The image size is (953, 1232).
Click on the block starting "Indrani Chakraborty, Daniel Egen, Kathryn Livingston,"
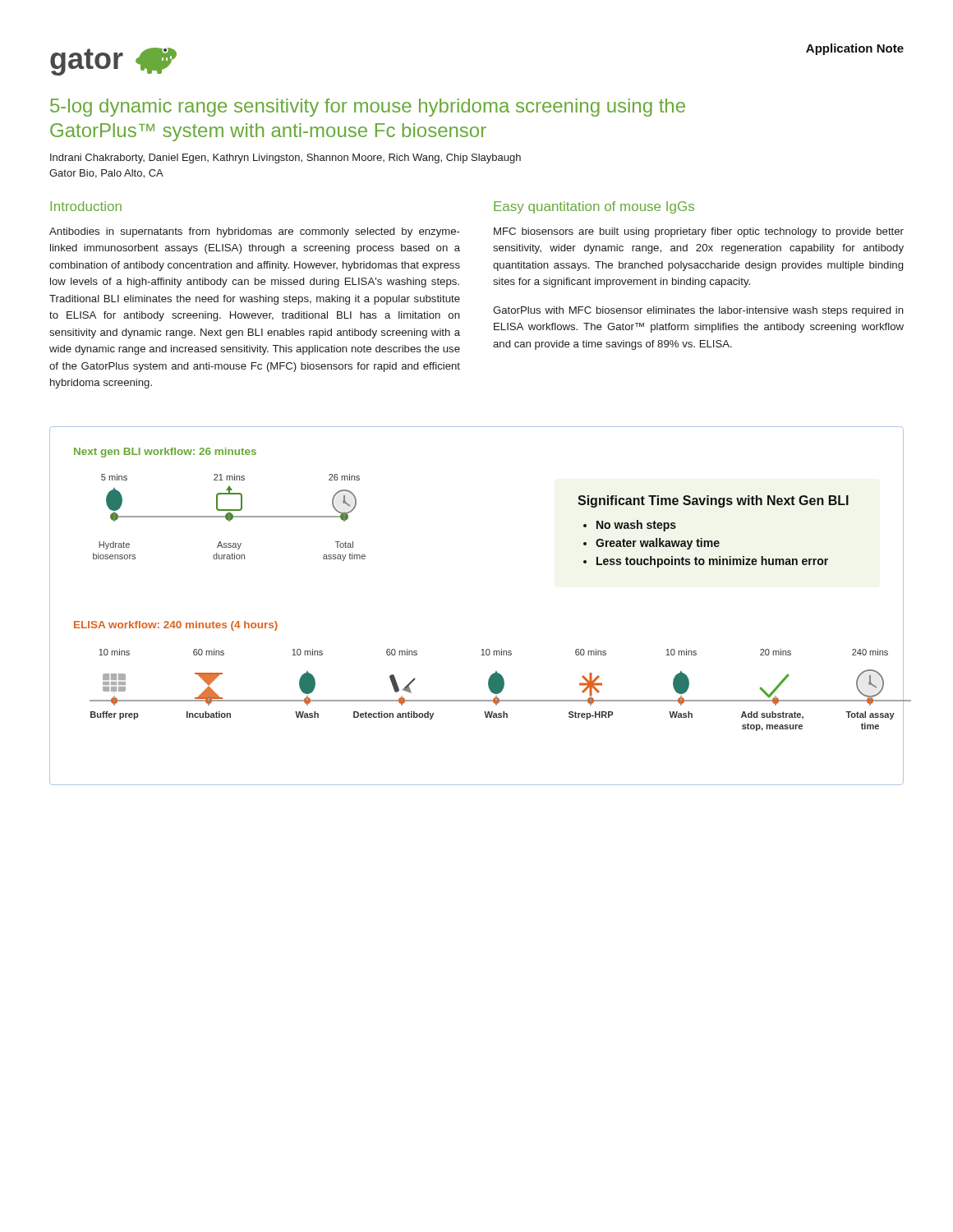pyautogui.click(x=285, y=157)
